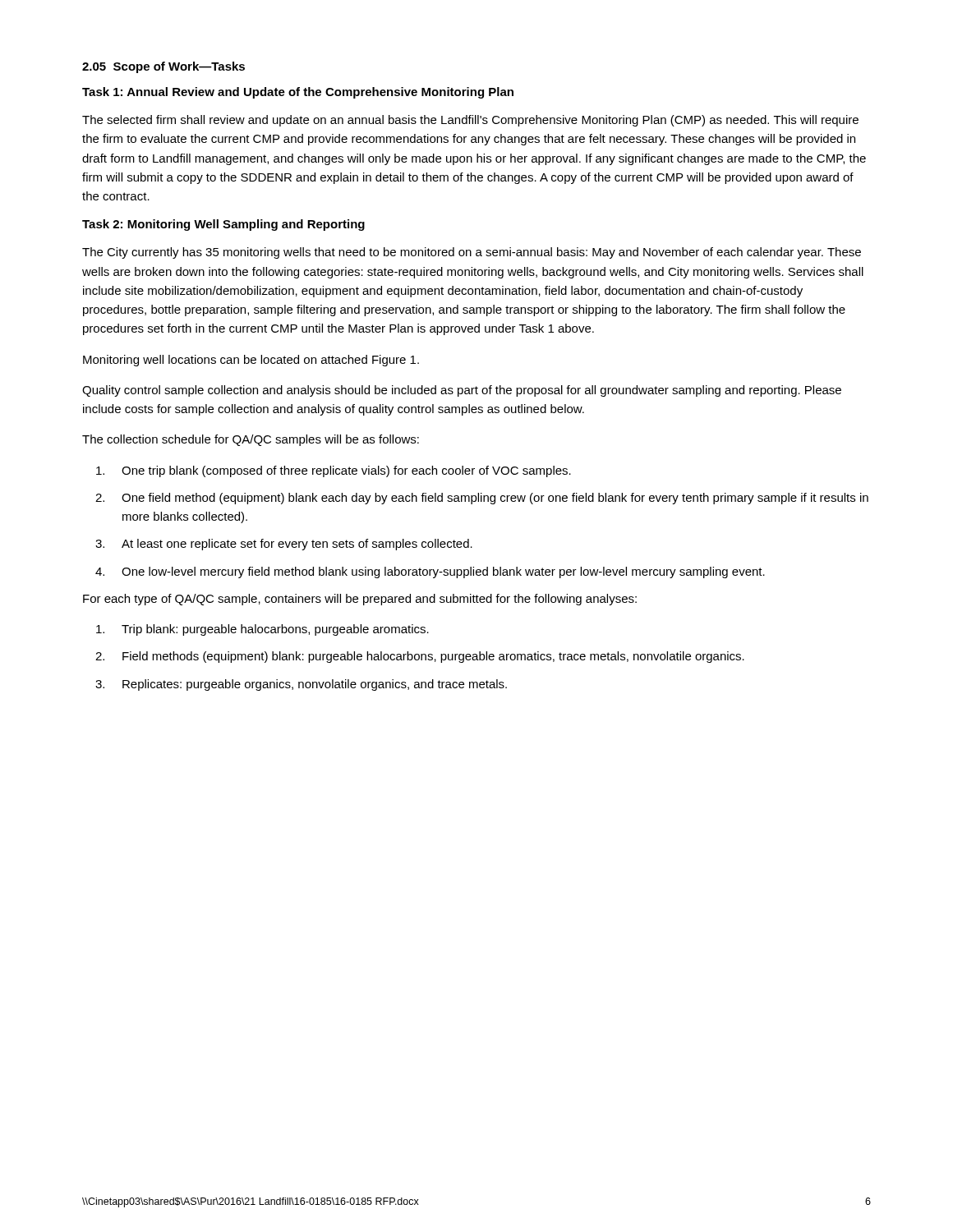Viewport: 953px width, 1232px height.
Task: Find the text block that reads "Monitoring well locations can"
Action: tap(251, 359)
